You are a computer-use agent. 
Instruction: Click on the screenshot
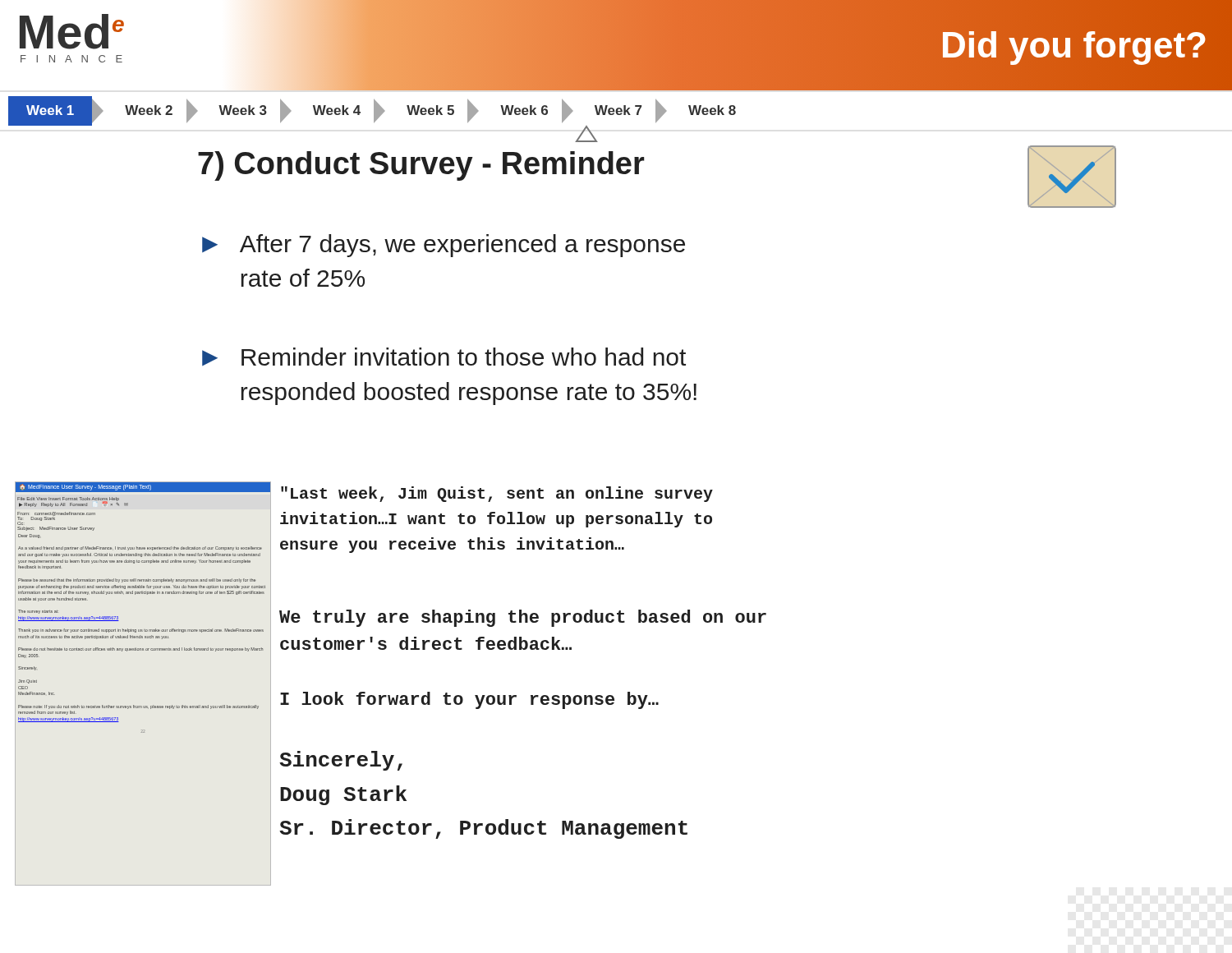143,684
